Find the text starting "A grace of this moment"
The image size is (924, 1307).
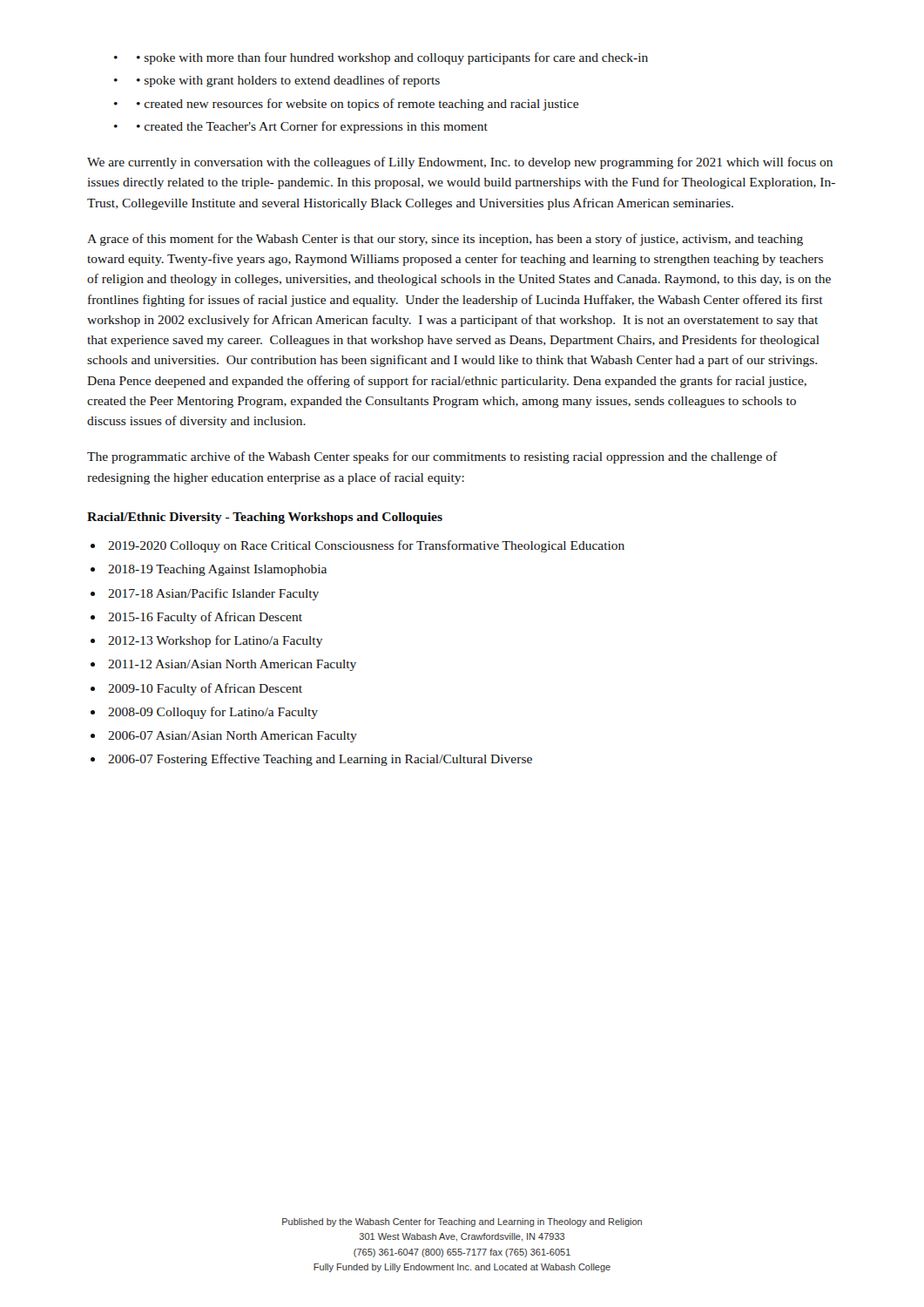click(459, 329)
